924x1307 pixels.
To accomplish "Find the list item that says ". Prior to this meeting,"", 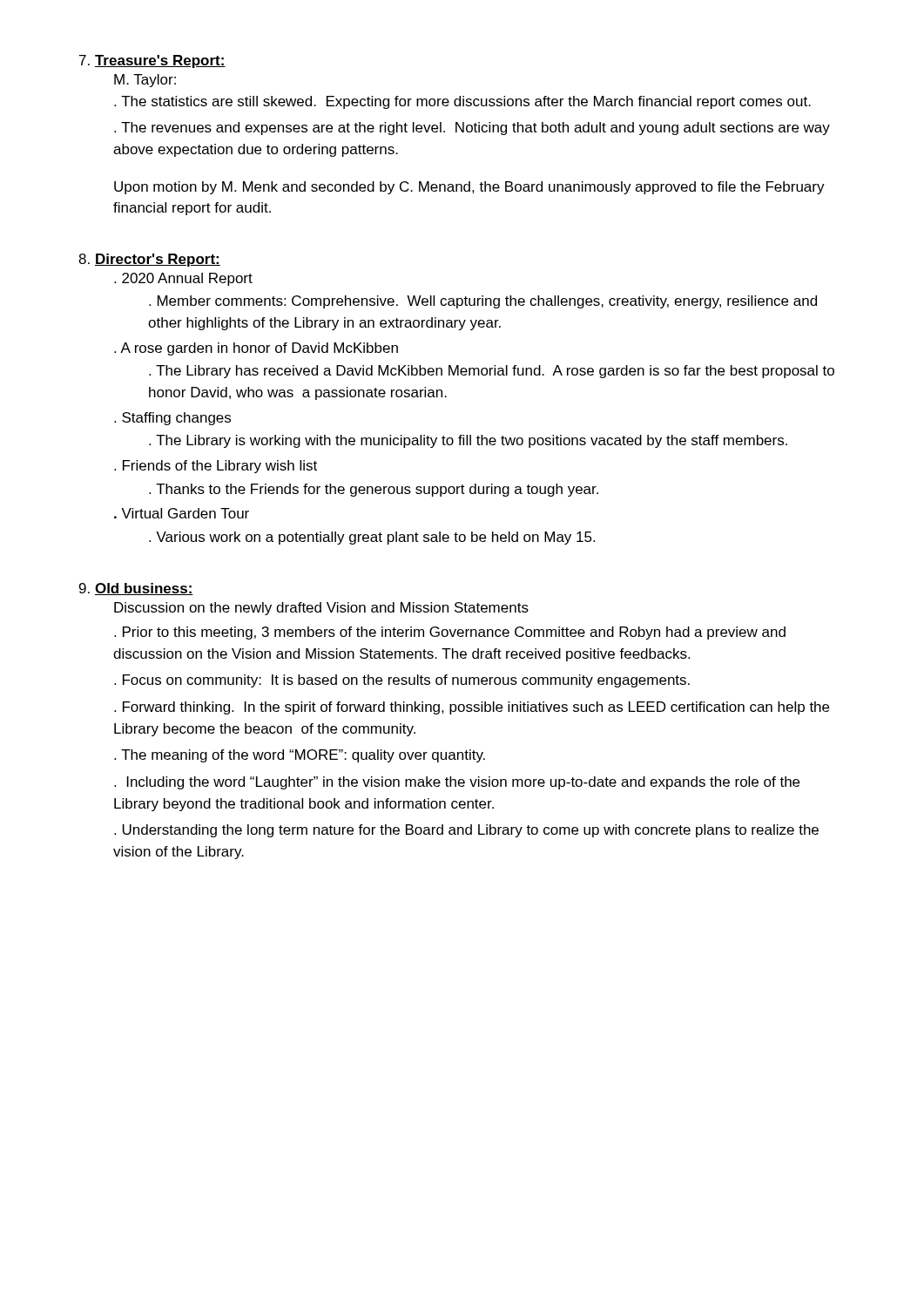I will point(450,643).
